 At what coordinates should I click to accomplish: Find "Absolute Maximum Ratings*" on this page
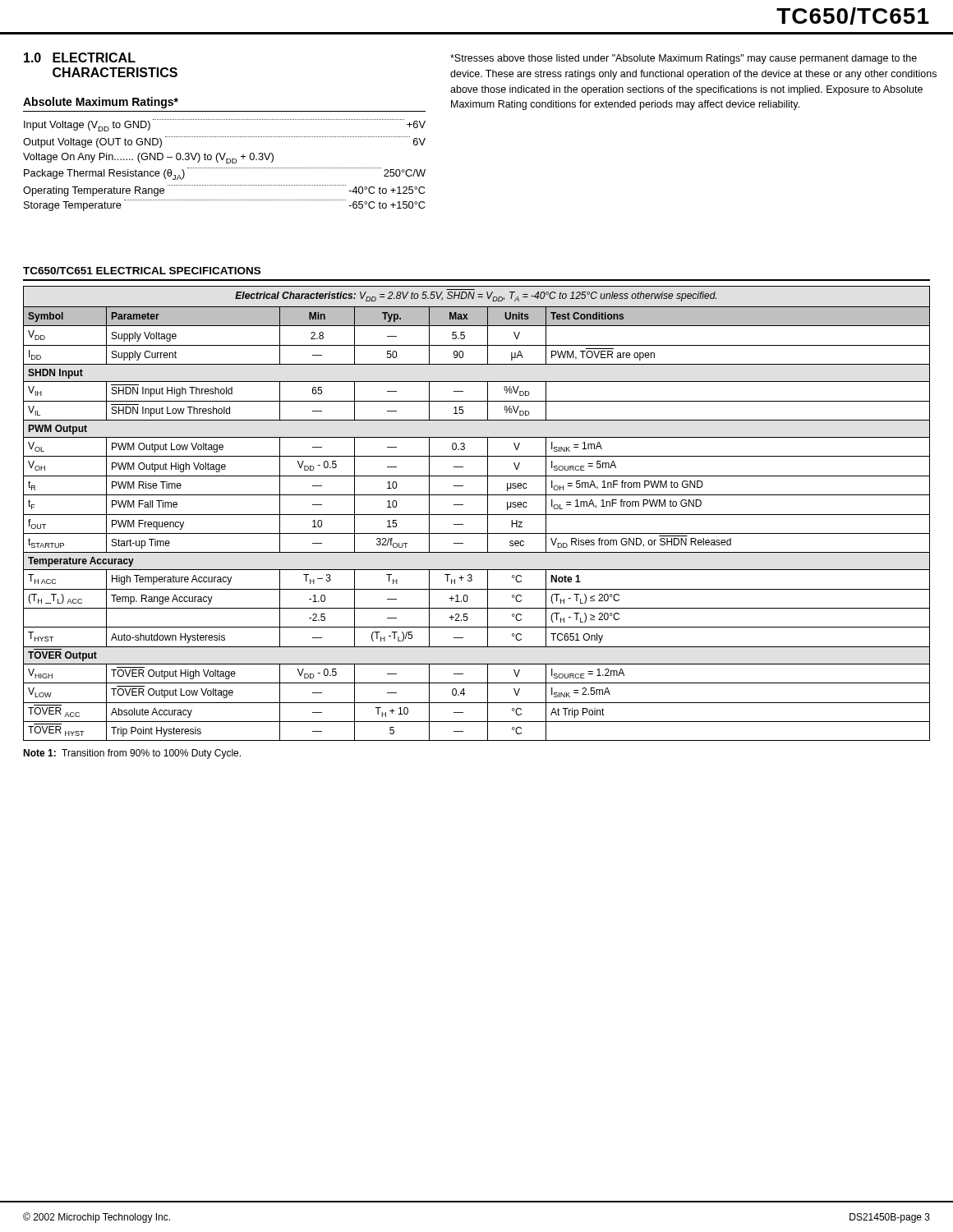[x=101, y=102]
